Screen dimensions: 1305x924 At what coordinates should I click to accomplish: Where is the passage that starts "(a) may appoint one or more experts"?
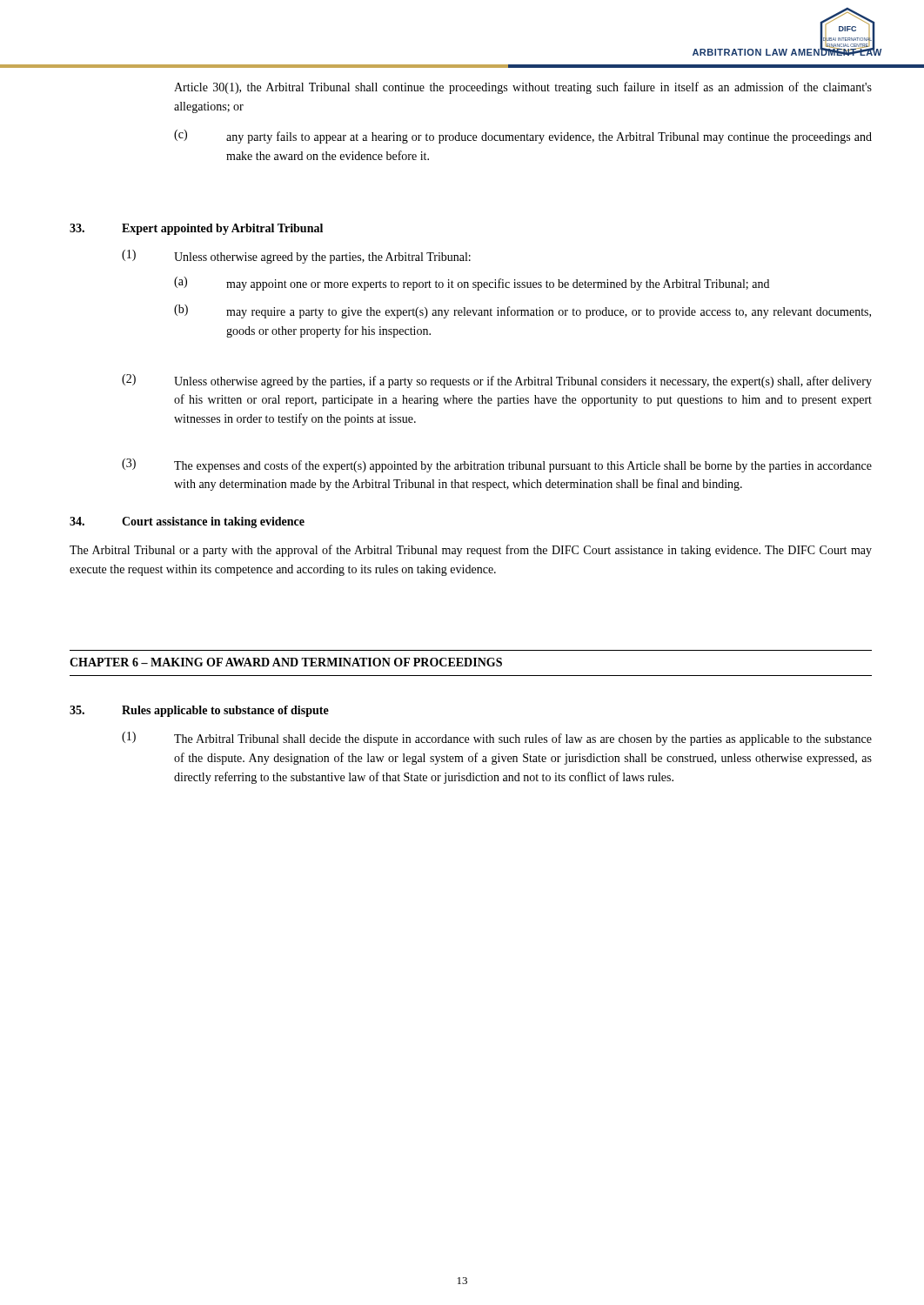(x=523, y=285)
